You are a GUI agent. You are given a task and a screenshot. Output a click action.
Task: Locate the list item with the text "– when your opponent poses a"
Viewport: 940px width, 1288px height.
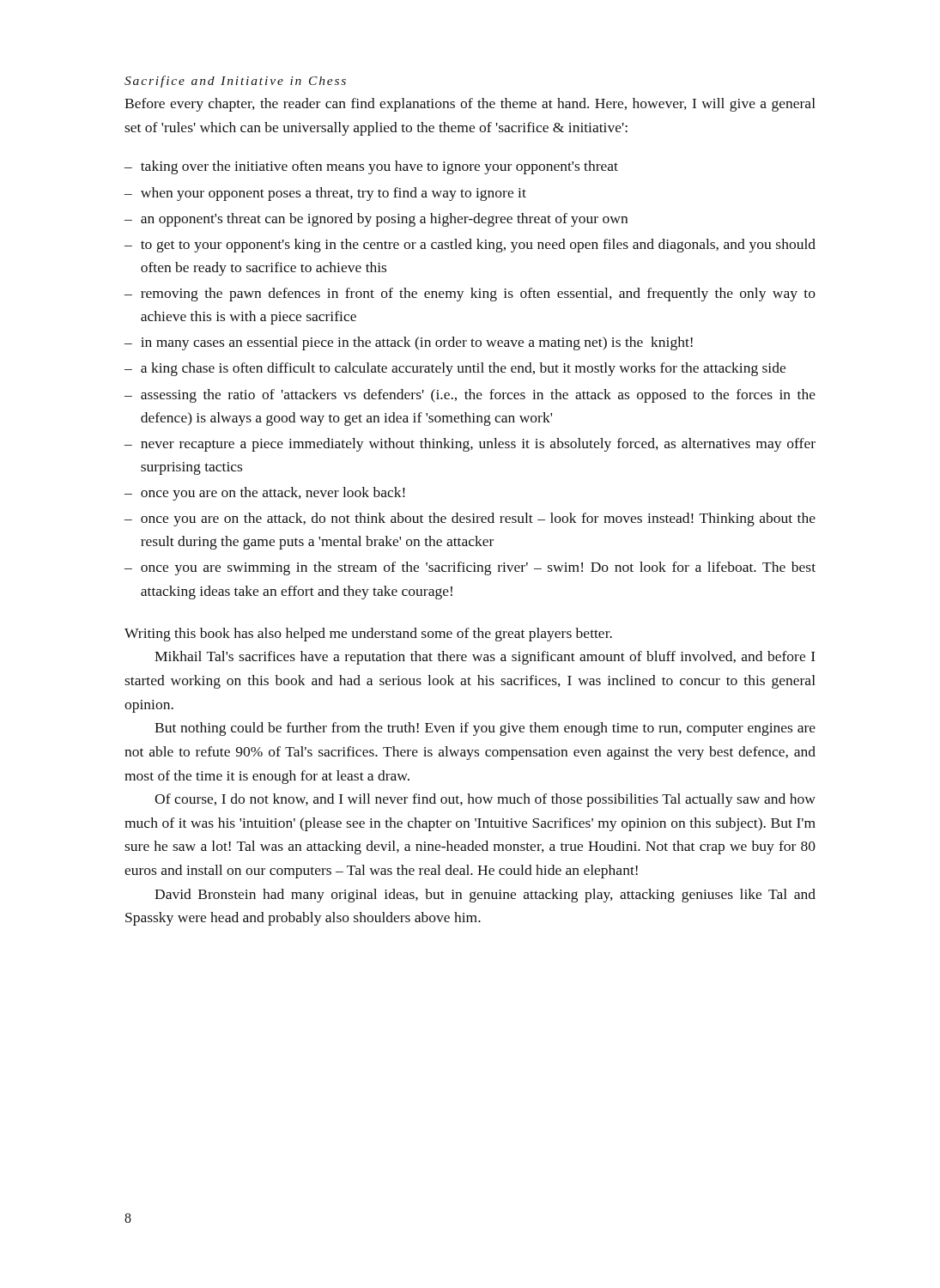(x=470, y=192)
